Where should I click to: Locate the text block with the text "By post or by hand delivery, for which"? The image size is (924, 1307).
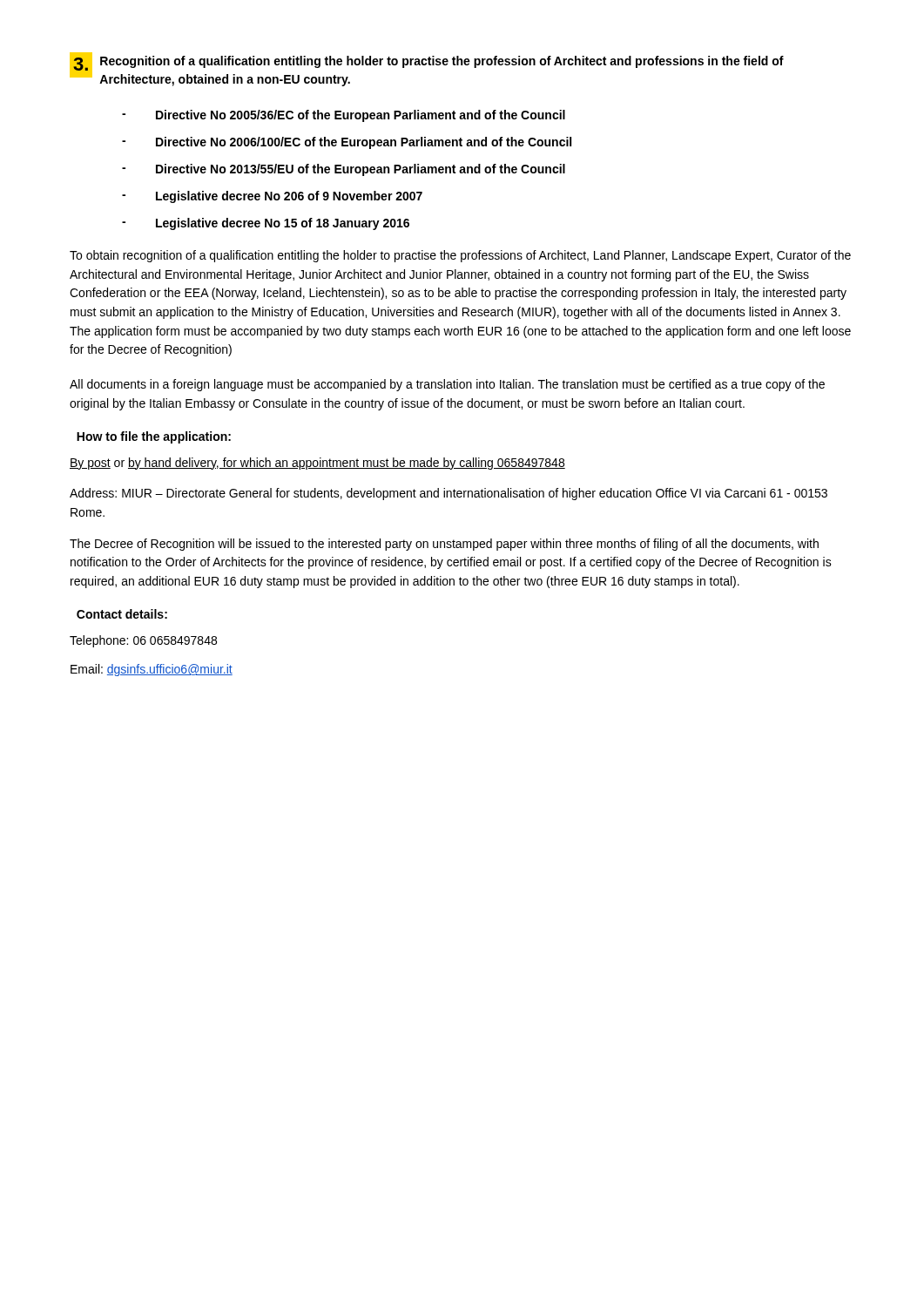coord(317,462)
